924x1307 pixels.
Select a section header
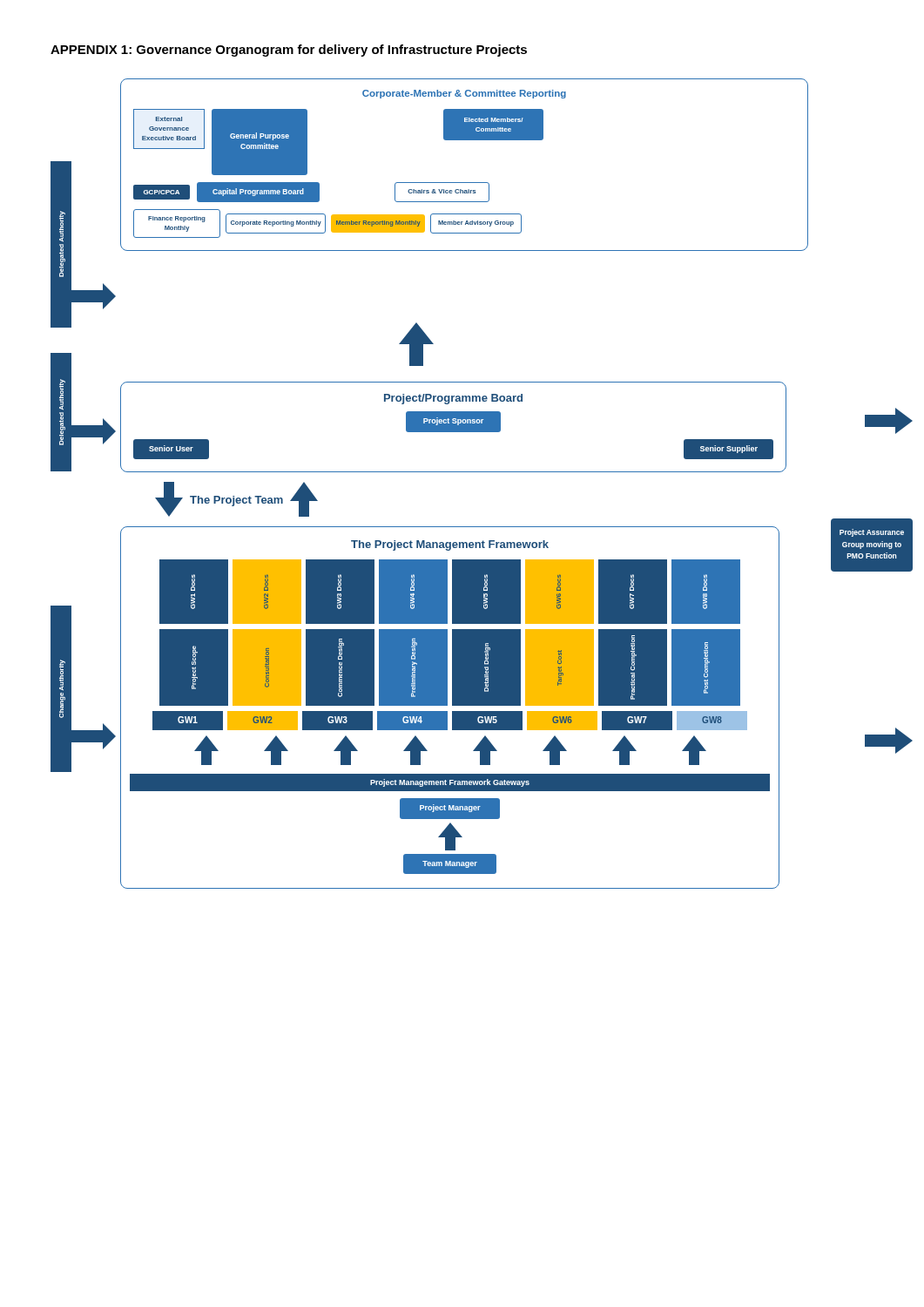[x=289, y=49]
